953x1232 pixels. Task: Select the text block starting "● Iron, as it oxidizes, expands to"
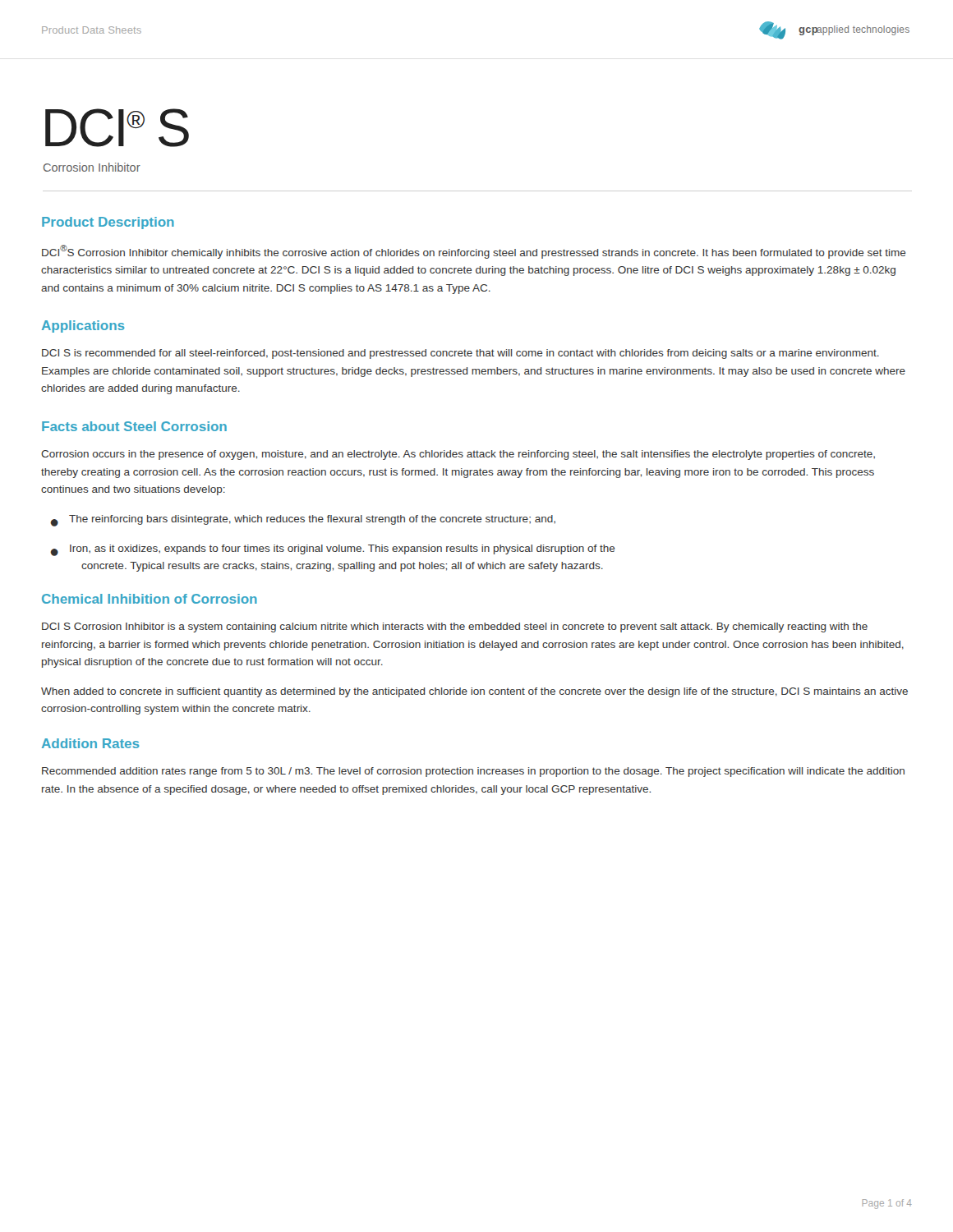[x=332, y=557]
